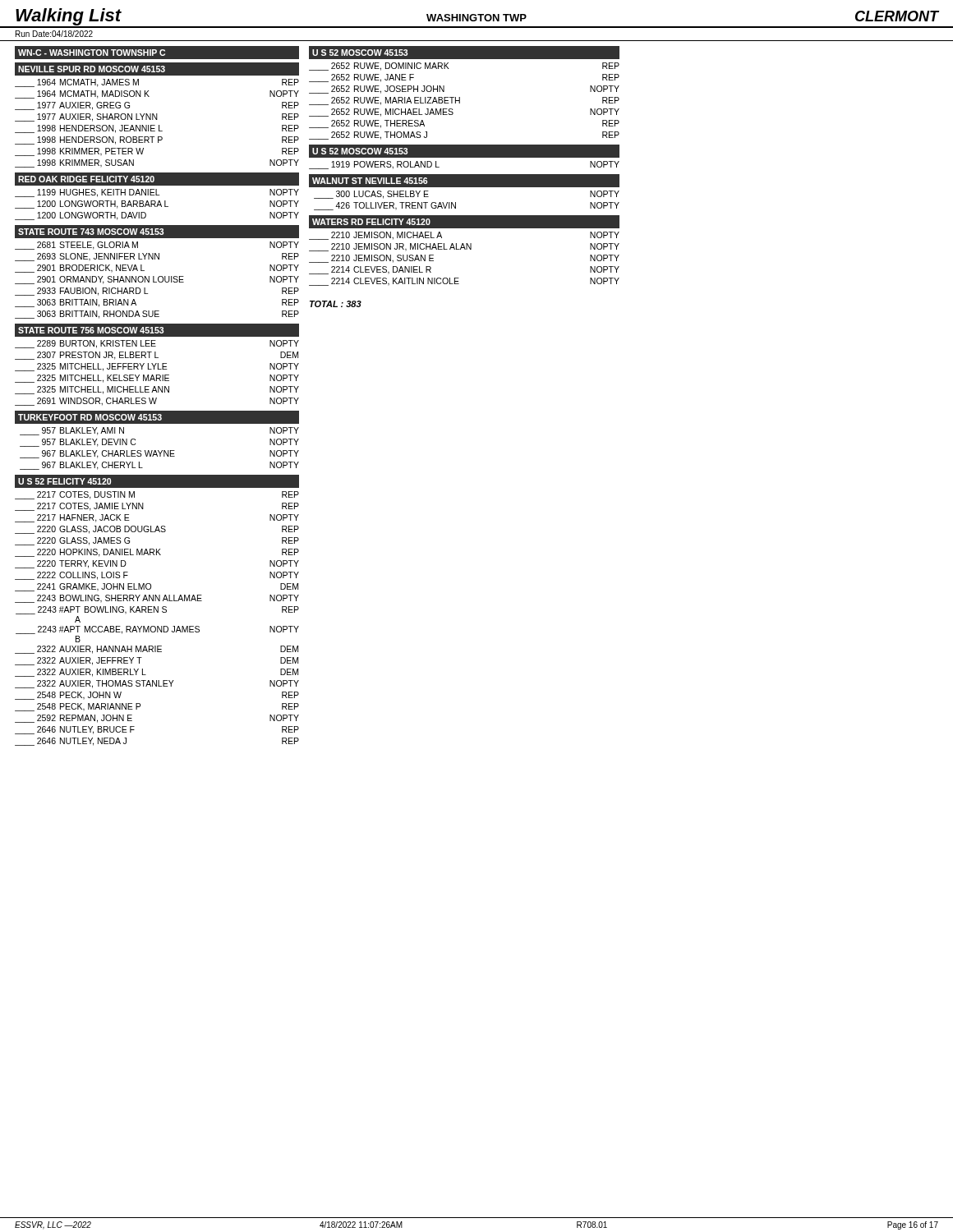Navigate to the text starting "____ 957 BLAKLEY, AMI N NOPTY"

tap(157, 430)
